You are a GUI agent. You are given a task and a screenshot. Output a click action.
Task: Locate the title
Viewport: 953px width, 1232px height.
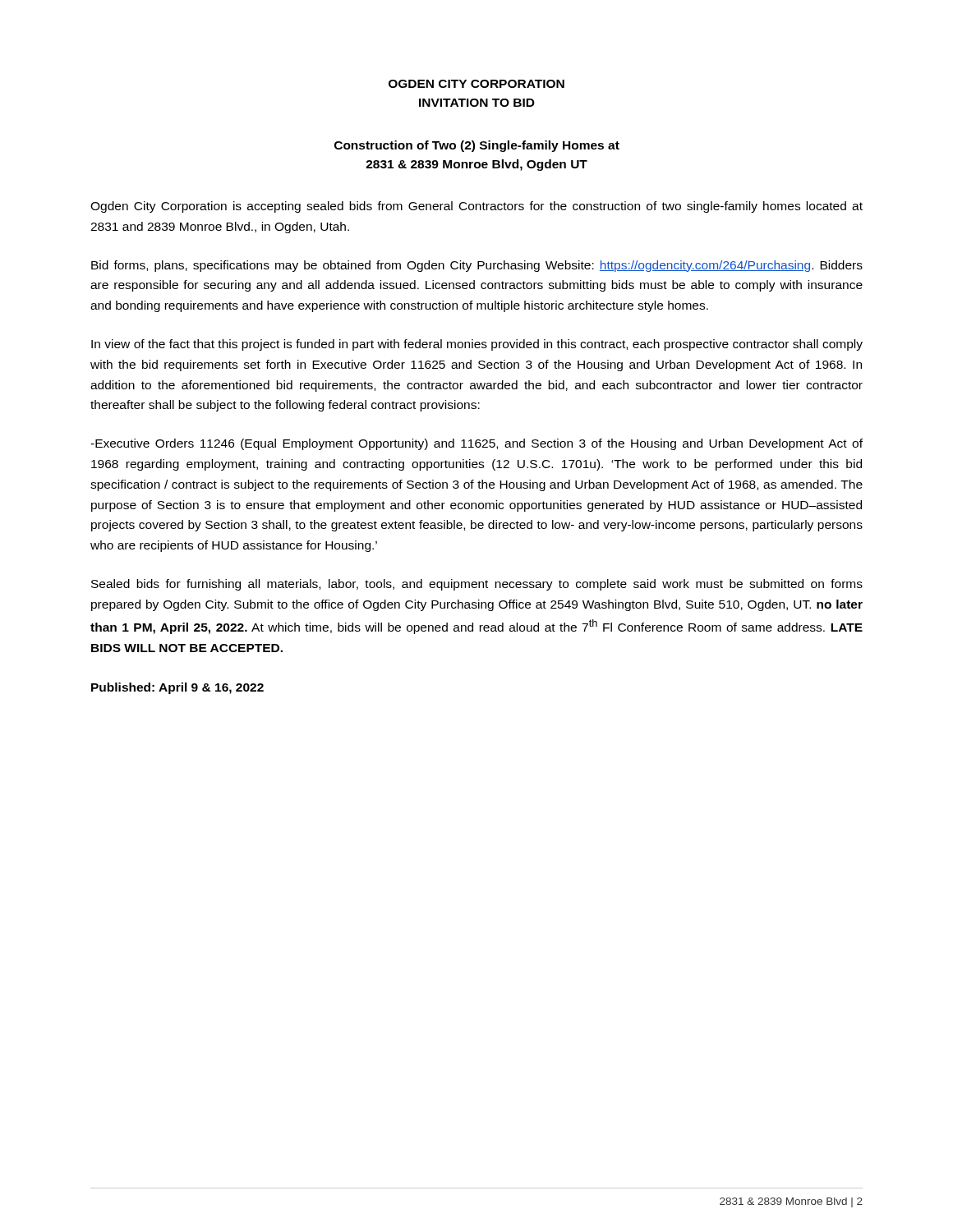tap(476, 93)
